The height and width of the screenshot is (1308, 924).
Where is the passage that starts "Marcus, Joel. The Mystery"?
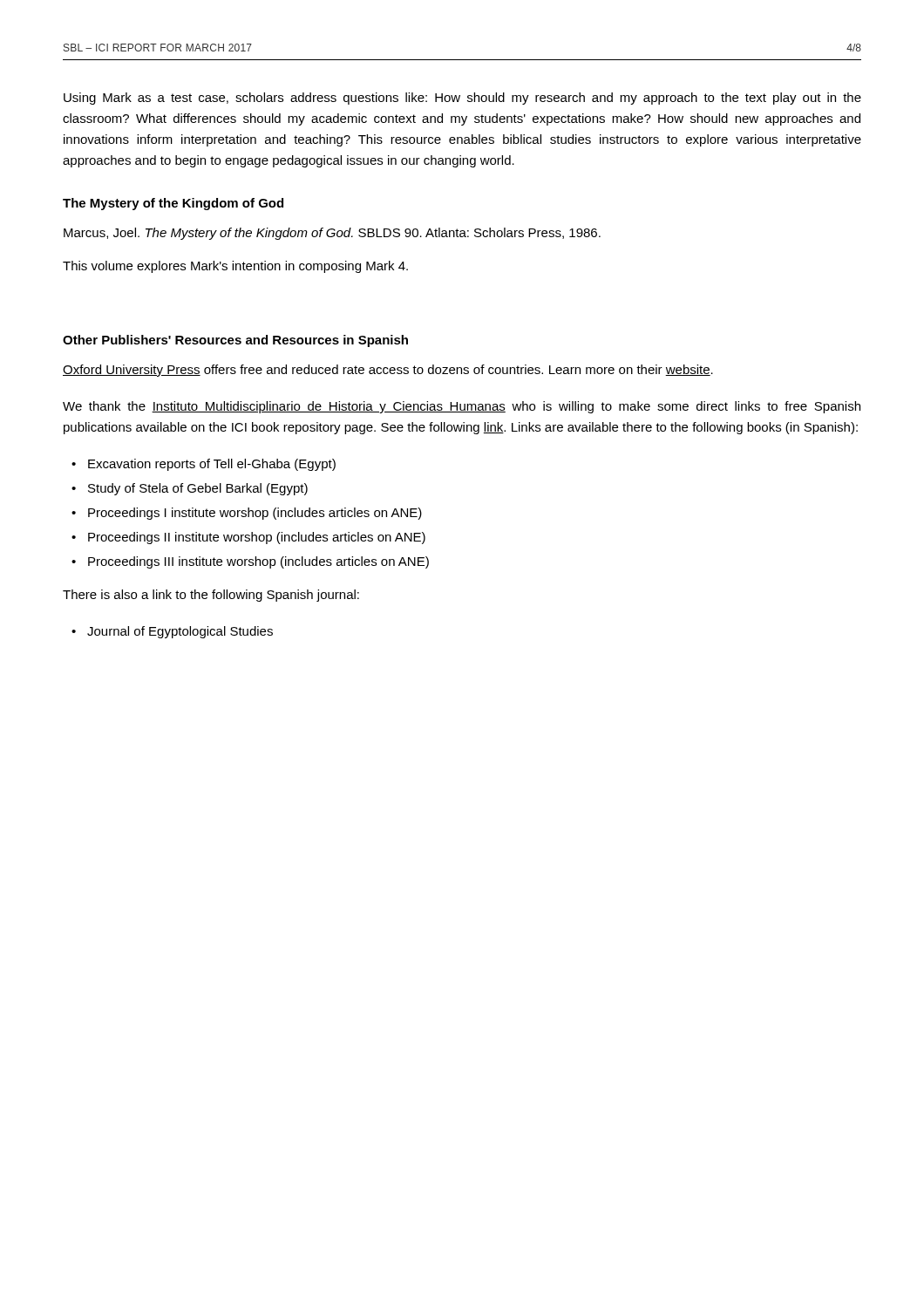332,232
